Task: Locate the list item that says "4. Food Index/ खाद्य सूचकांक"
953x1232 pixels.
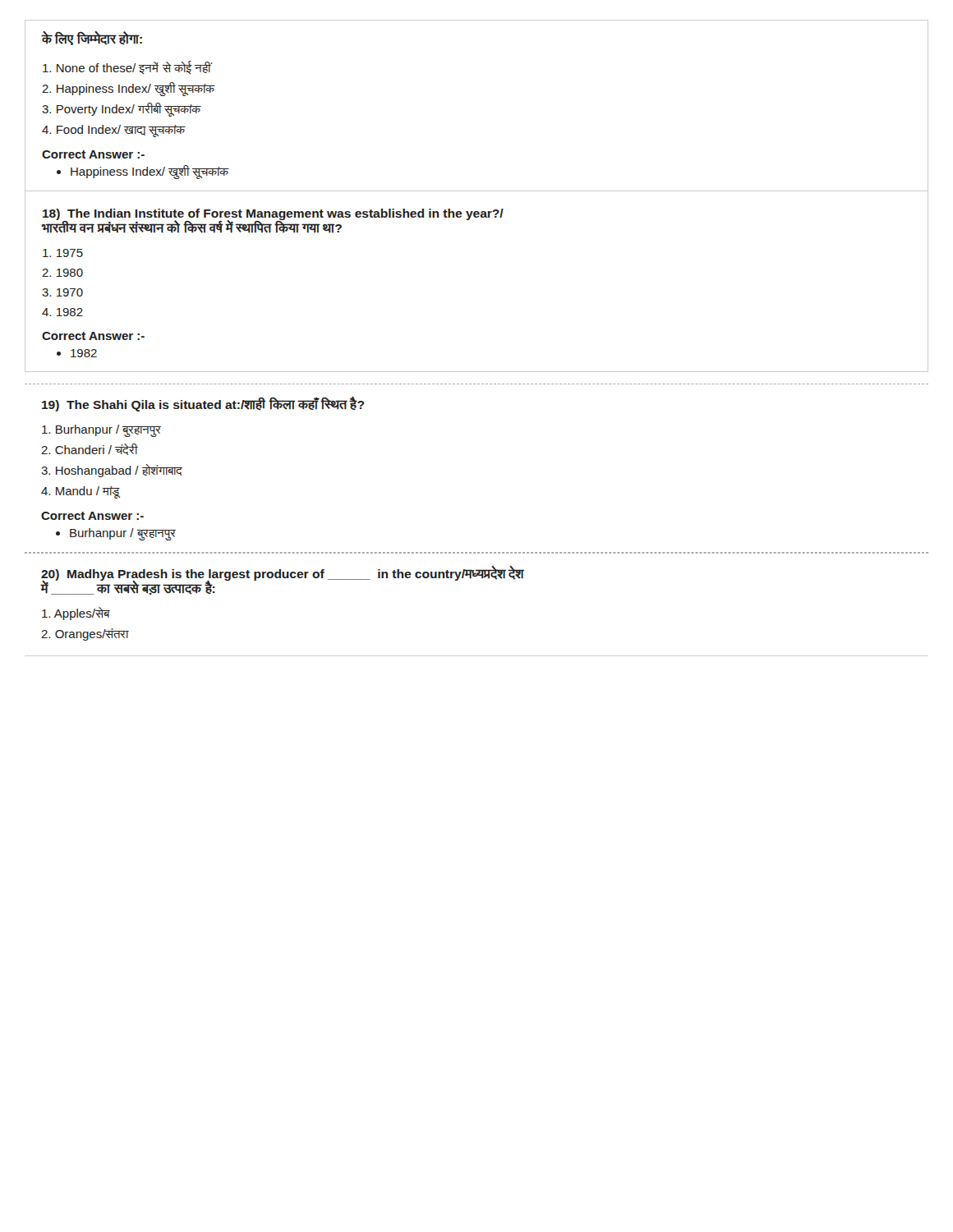Action: point(114,129)
